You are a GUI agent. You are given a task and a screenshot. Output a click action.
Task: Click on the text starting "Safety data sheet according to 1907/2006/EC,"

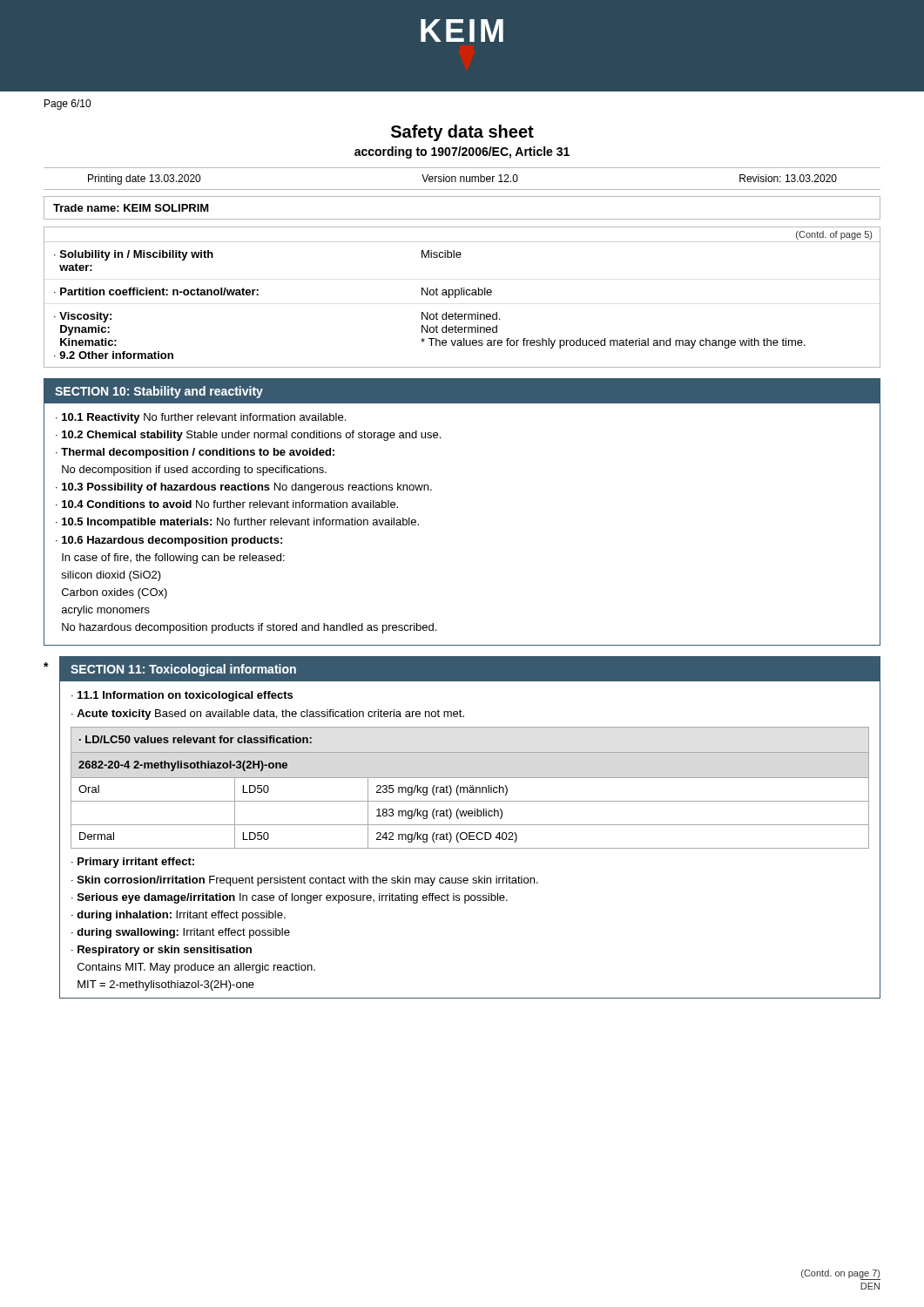[x=462, y=140]
